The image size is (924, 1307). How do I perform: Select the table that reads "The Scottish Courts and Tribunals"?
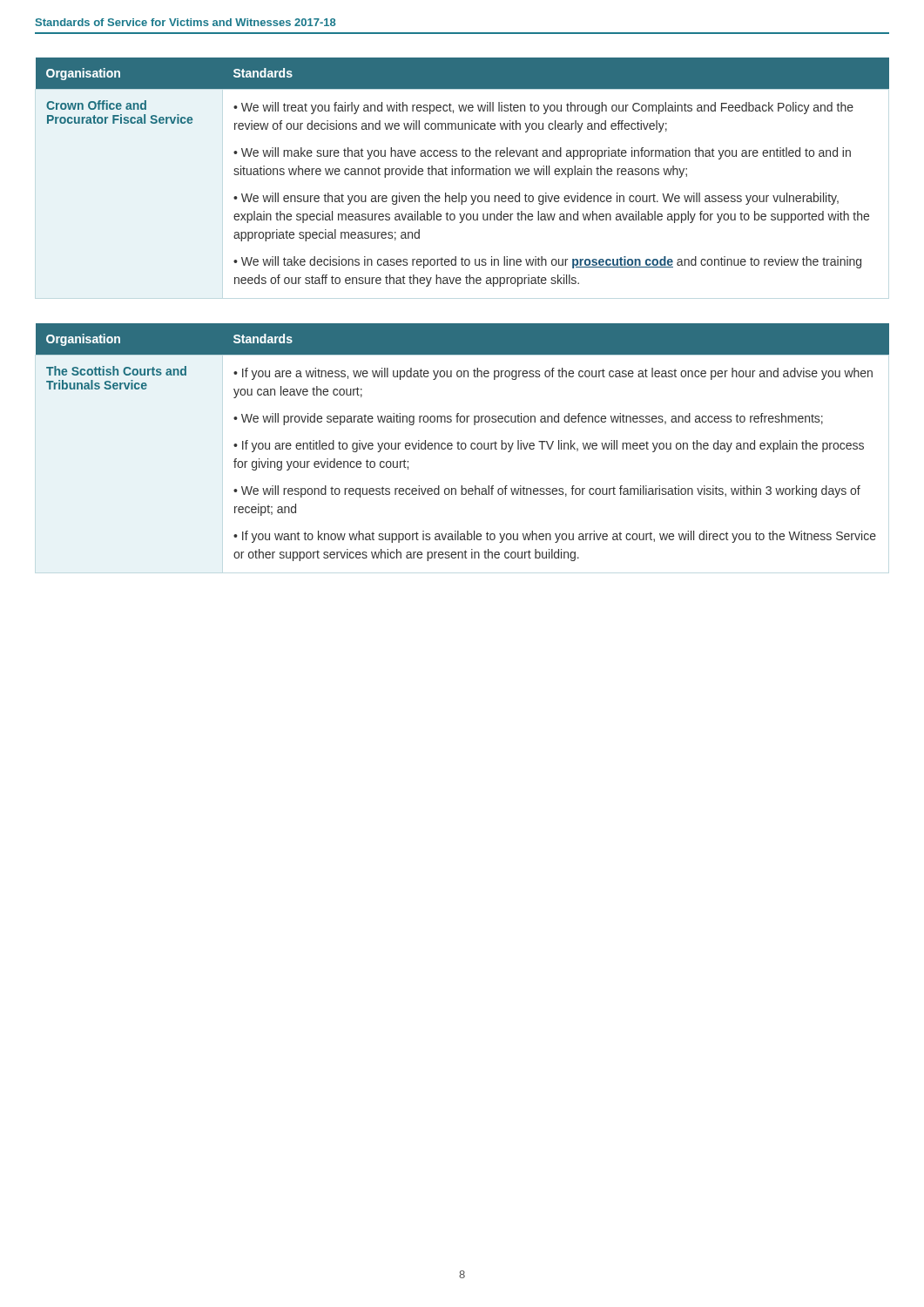(462, 448)
